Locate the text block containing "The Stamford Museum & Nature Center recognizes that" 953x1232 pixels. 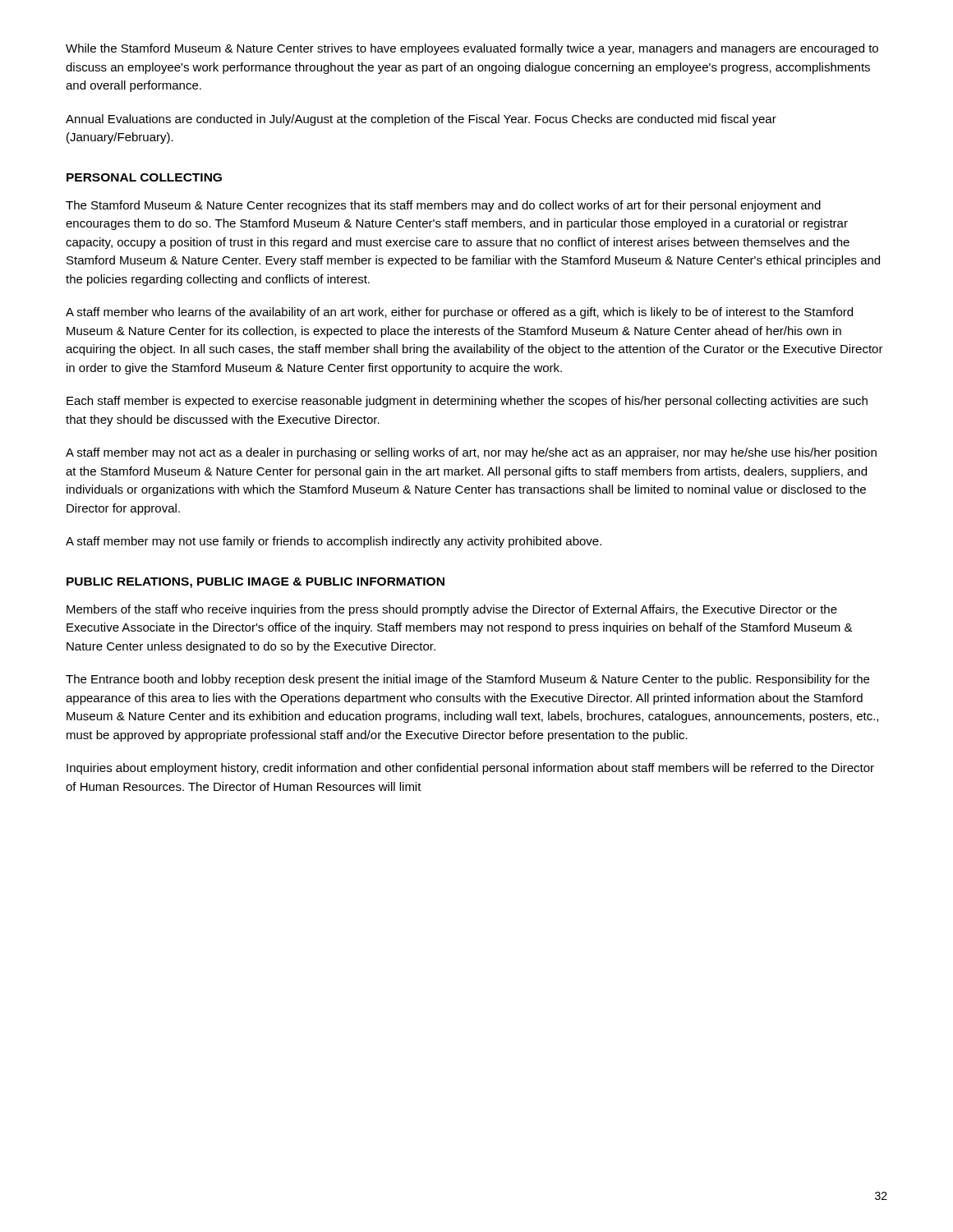pyautogui.click(x=473, y=241)
